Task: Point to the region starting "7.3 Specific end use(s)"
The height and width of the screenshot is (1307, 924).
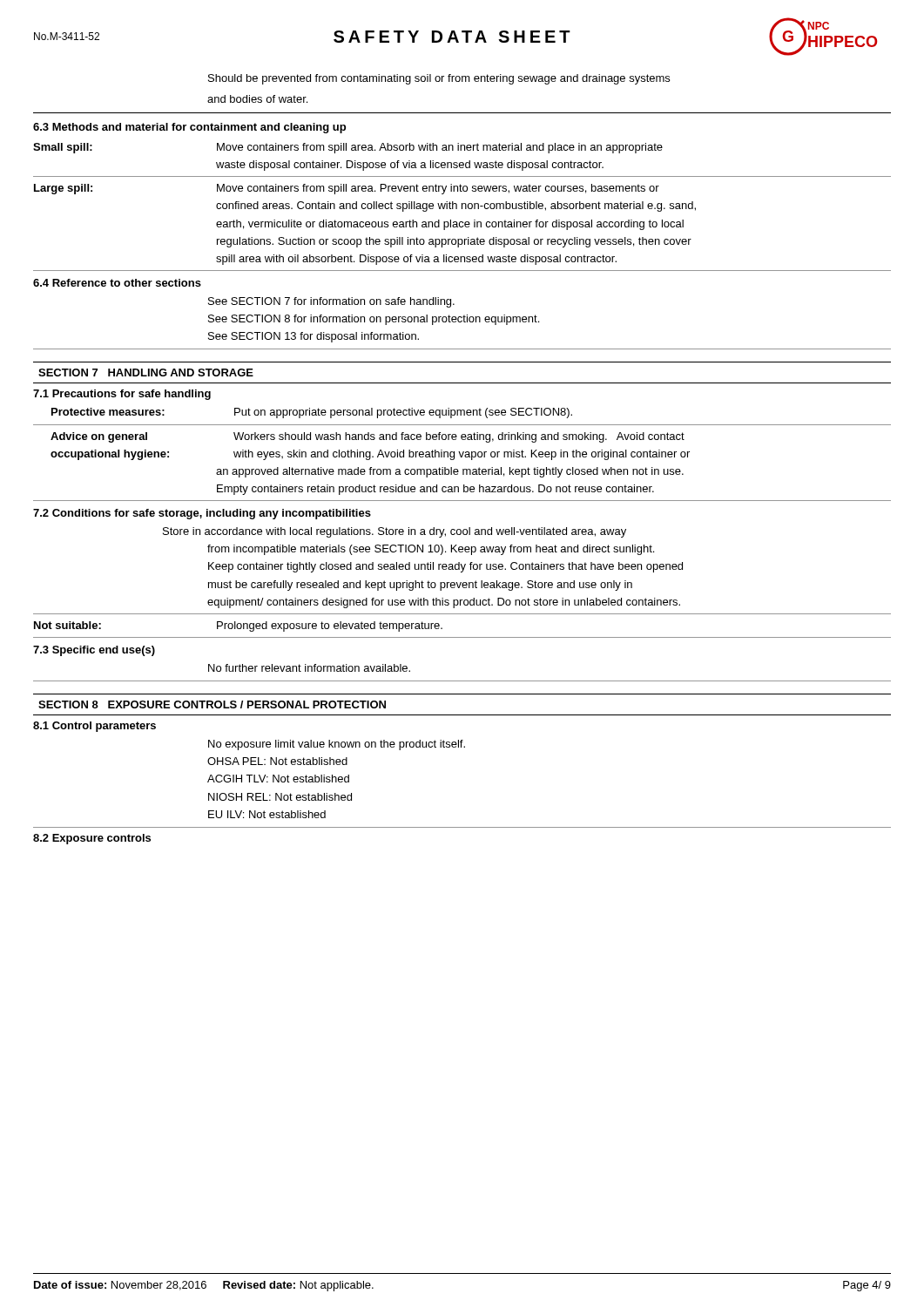Action: pyautogui.click(x=94, y=650)
